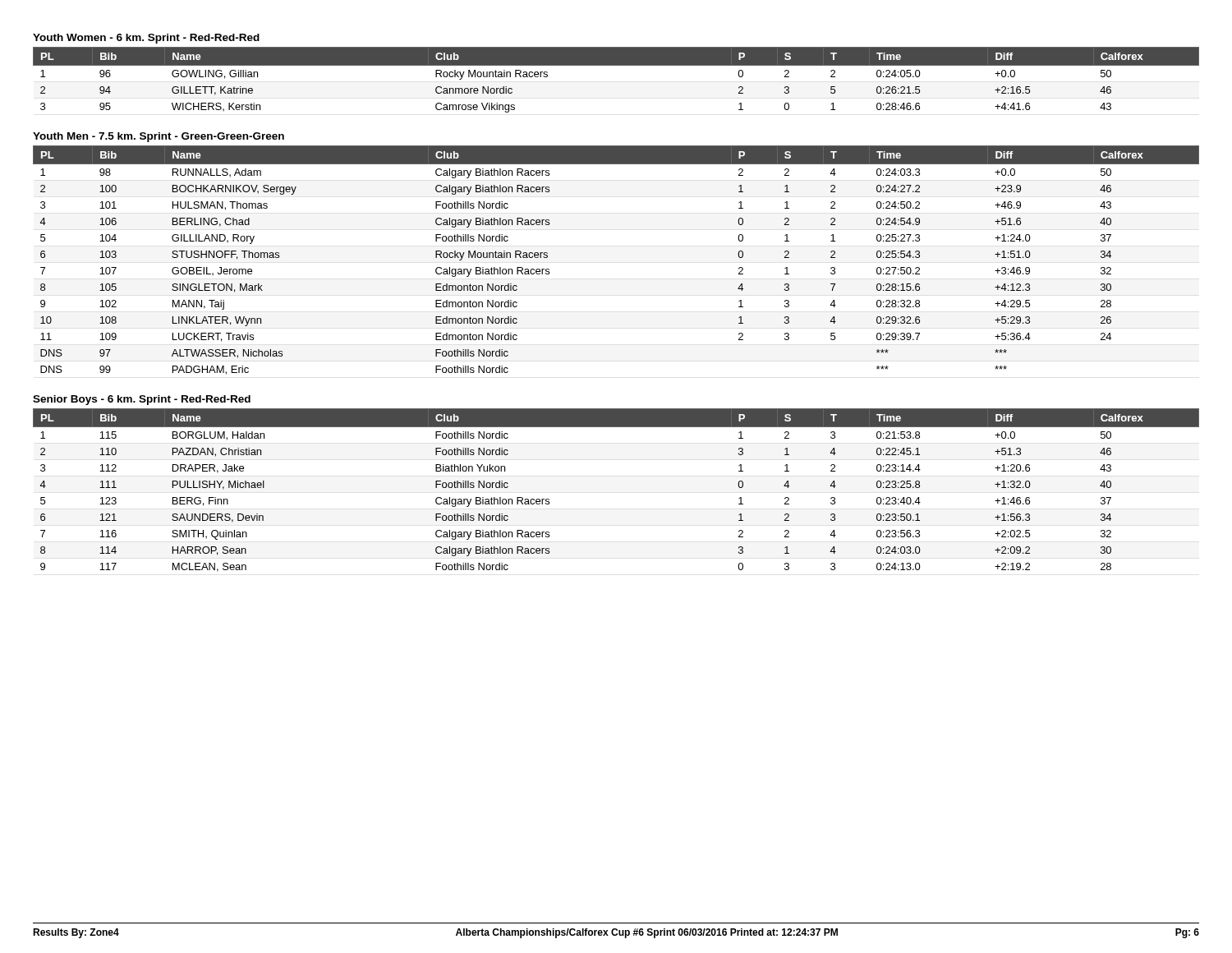The width and height of the screenshot is (1232, 953).
Task: Click on the section header containing "Youth Men - 7.5 km. Sprint - Green-Green-Green"
Action: pyautogui.click(x=159, y=136)
